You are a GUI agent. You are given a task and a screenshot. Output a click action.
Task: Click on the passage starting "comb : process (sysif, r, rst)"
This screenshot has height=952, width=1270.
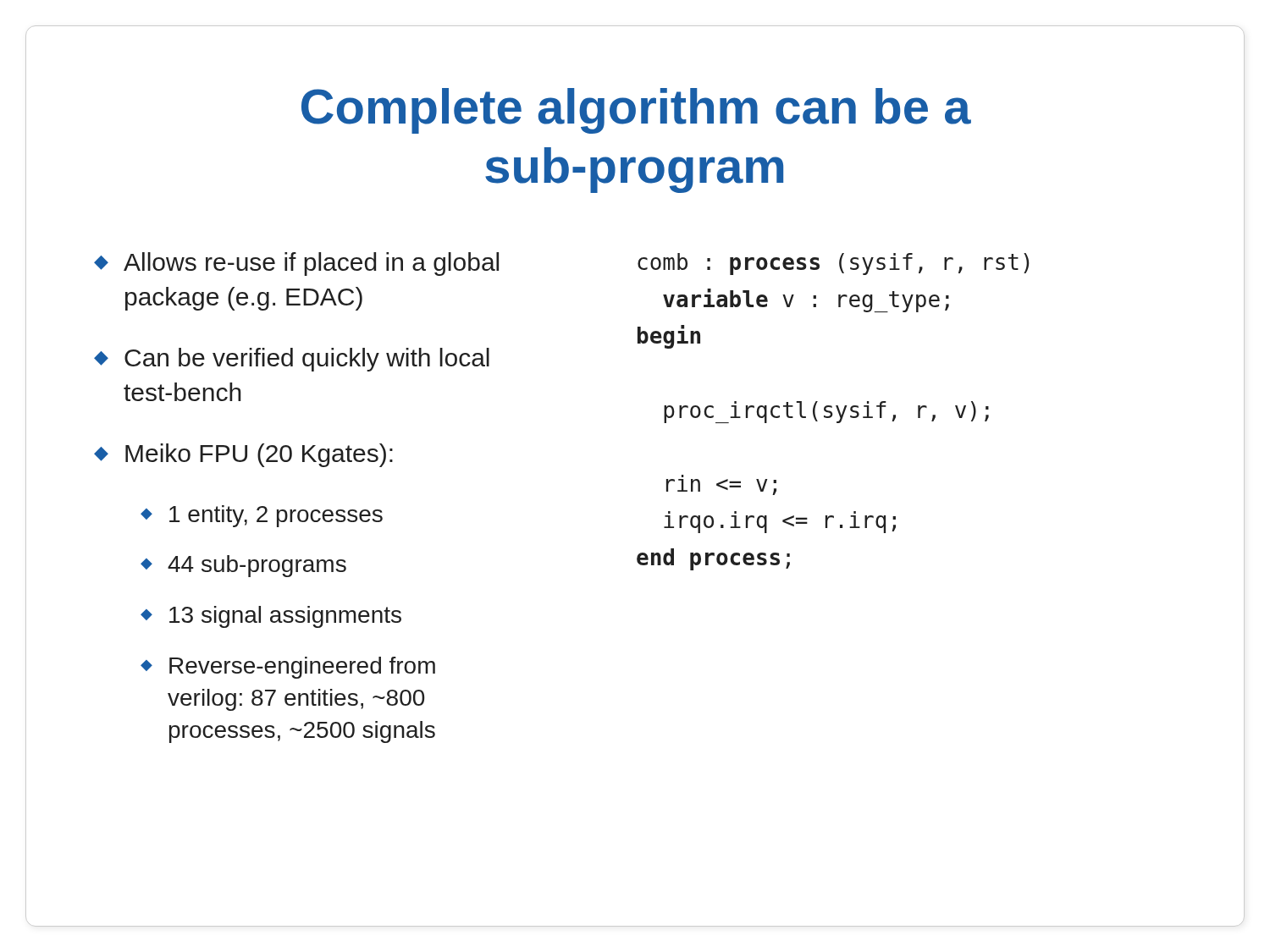coord(906,412)
